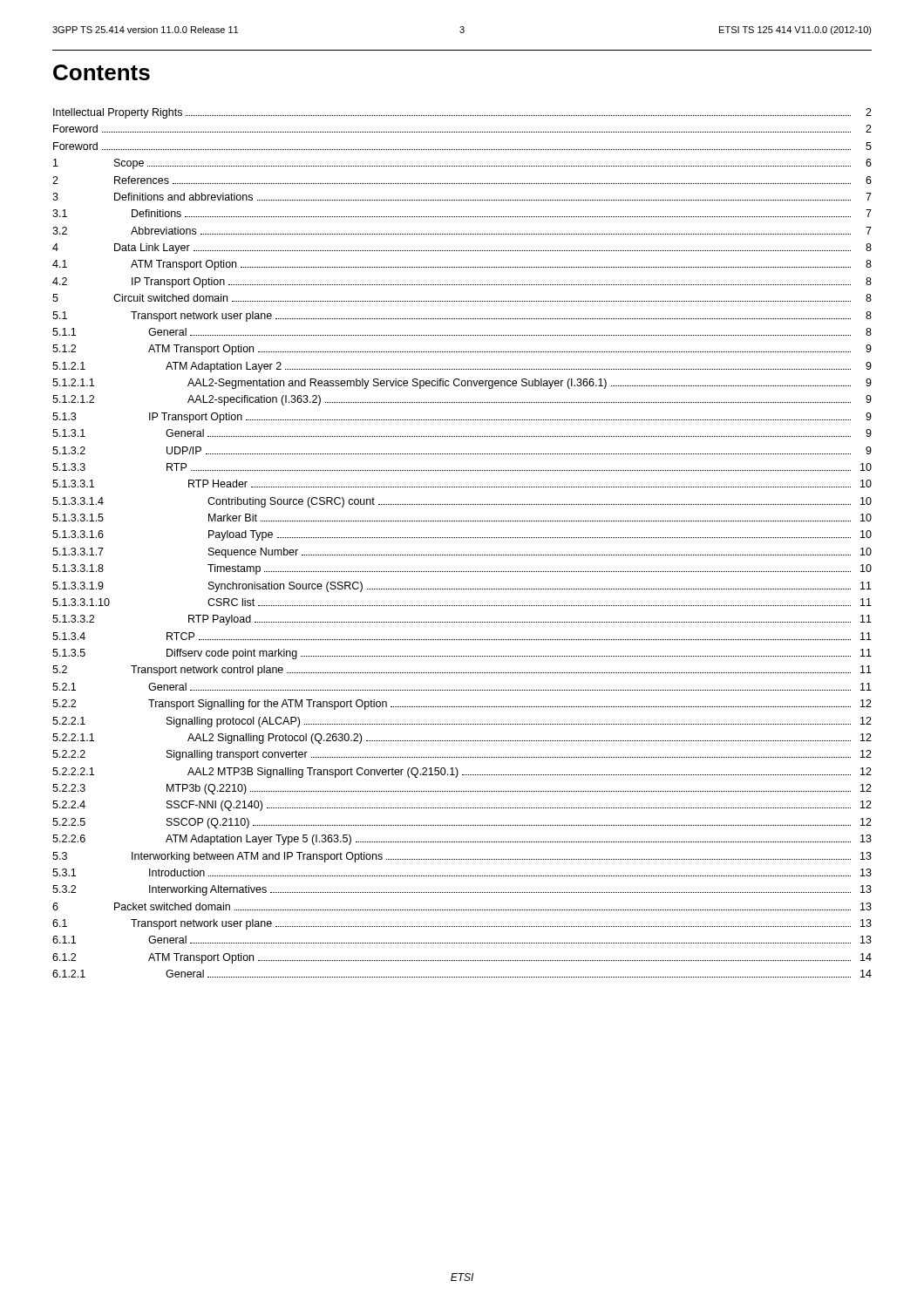The width and height of the screenshot is (924, 1308).
Task: Select the list item containing "5.2.2Transport Signalling for the ATM Transport Option 12"
Action: pos(462,704)
